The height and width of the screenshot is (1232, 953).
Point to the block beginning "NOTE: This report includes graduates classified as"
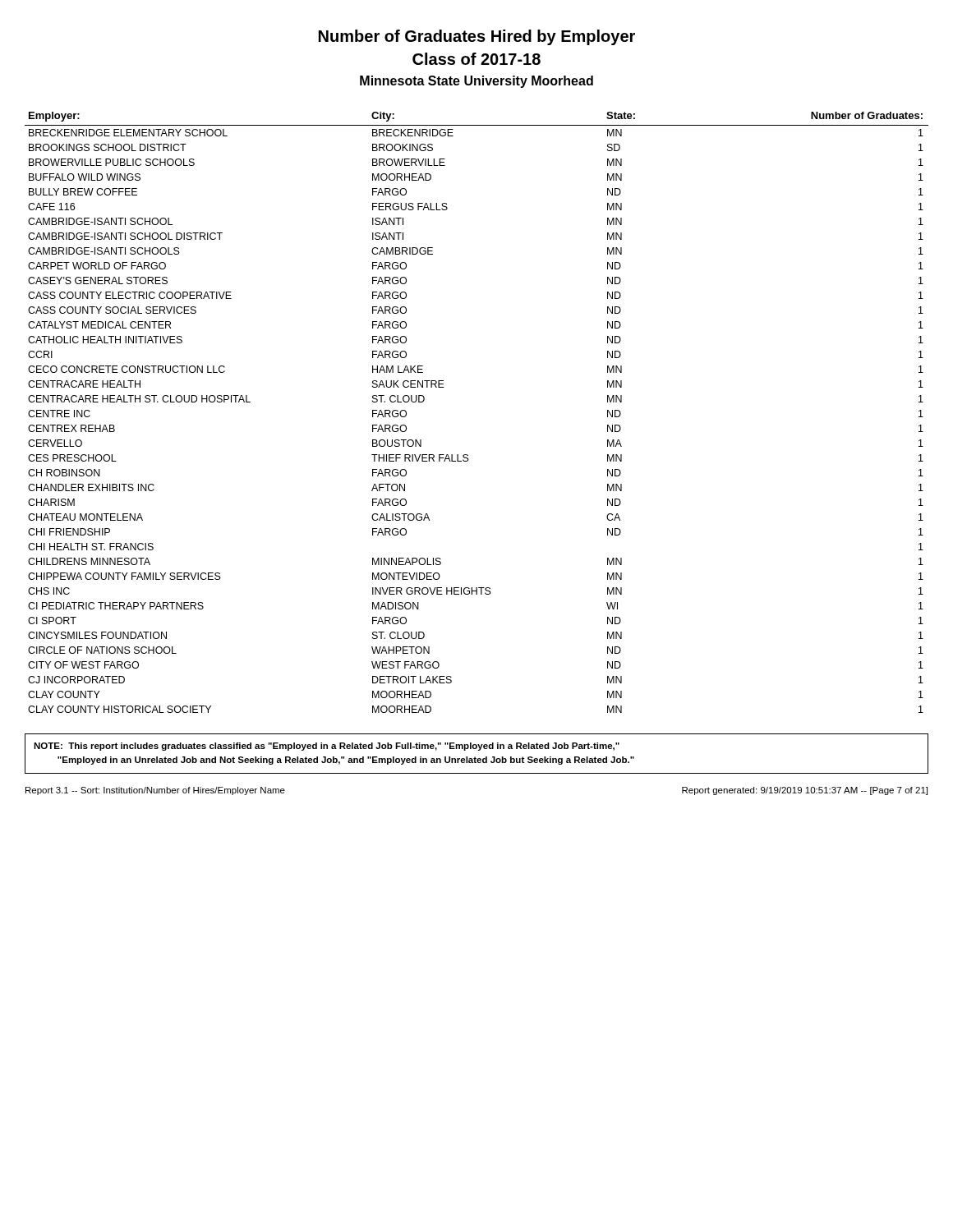[334, 753]
